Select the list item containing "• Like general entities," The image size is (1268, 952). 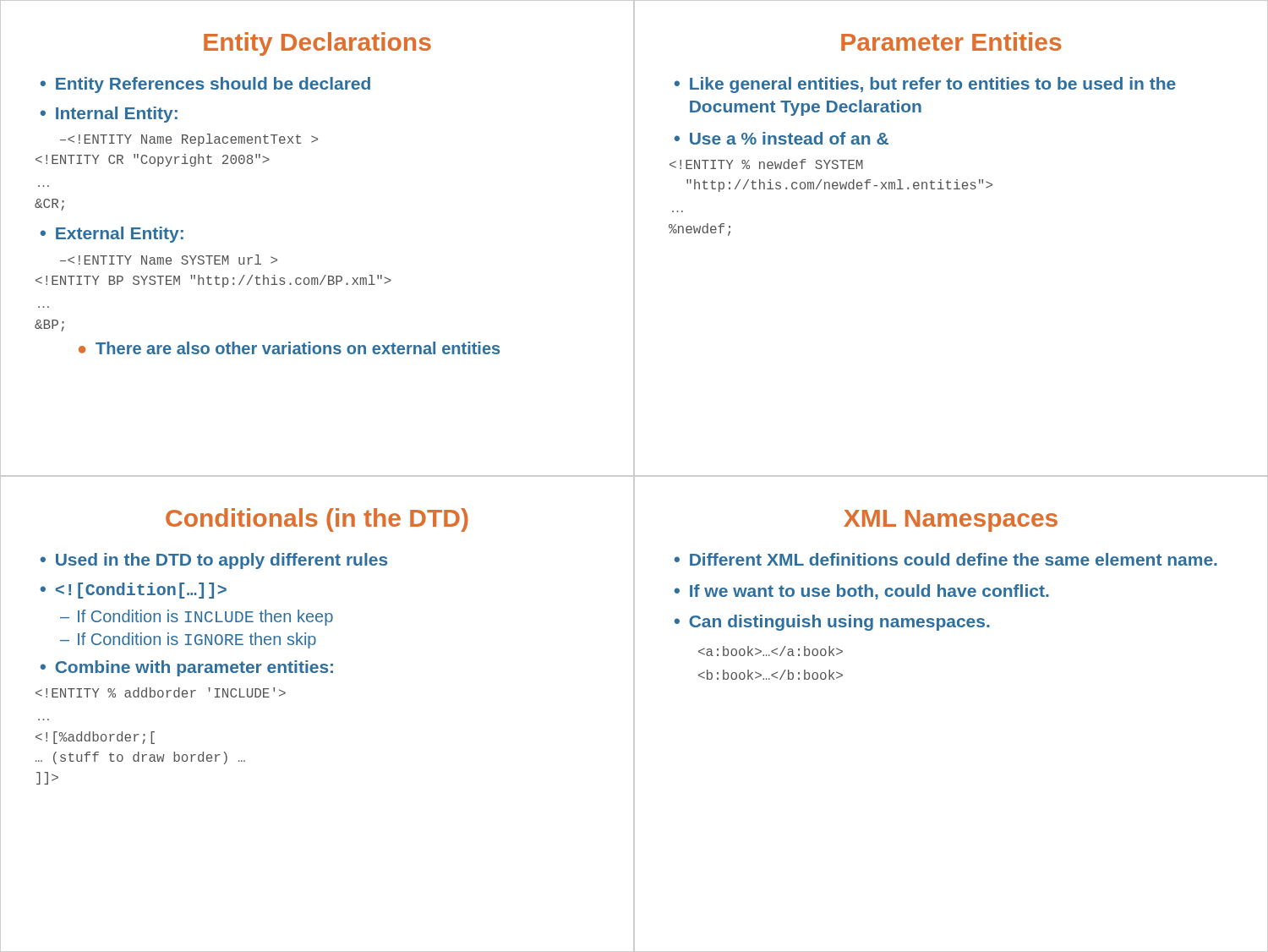coord(954,95)
